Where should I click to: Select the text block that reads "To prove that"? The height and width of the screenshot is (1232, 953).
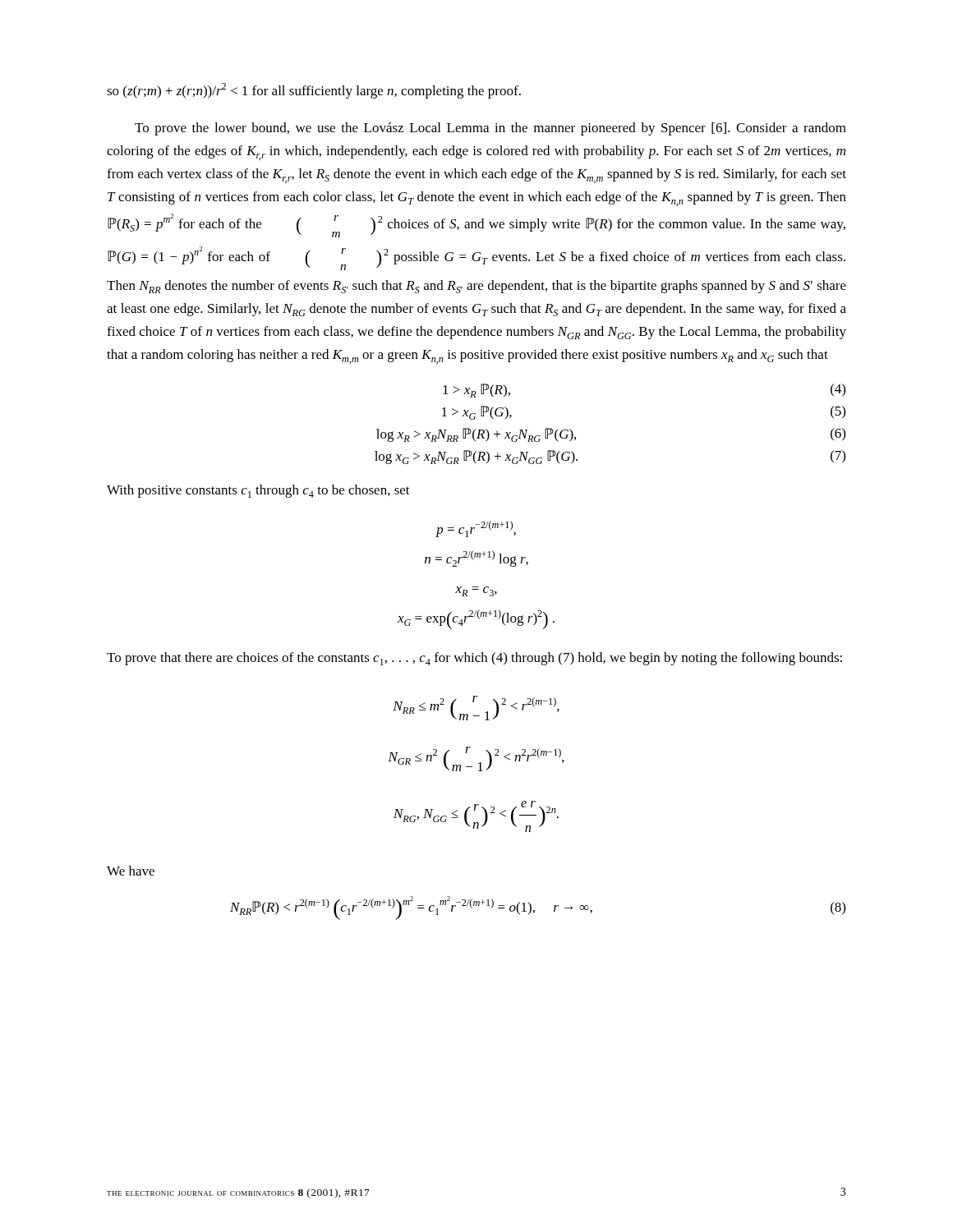click(x=476, y=658)
